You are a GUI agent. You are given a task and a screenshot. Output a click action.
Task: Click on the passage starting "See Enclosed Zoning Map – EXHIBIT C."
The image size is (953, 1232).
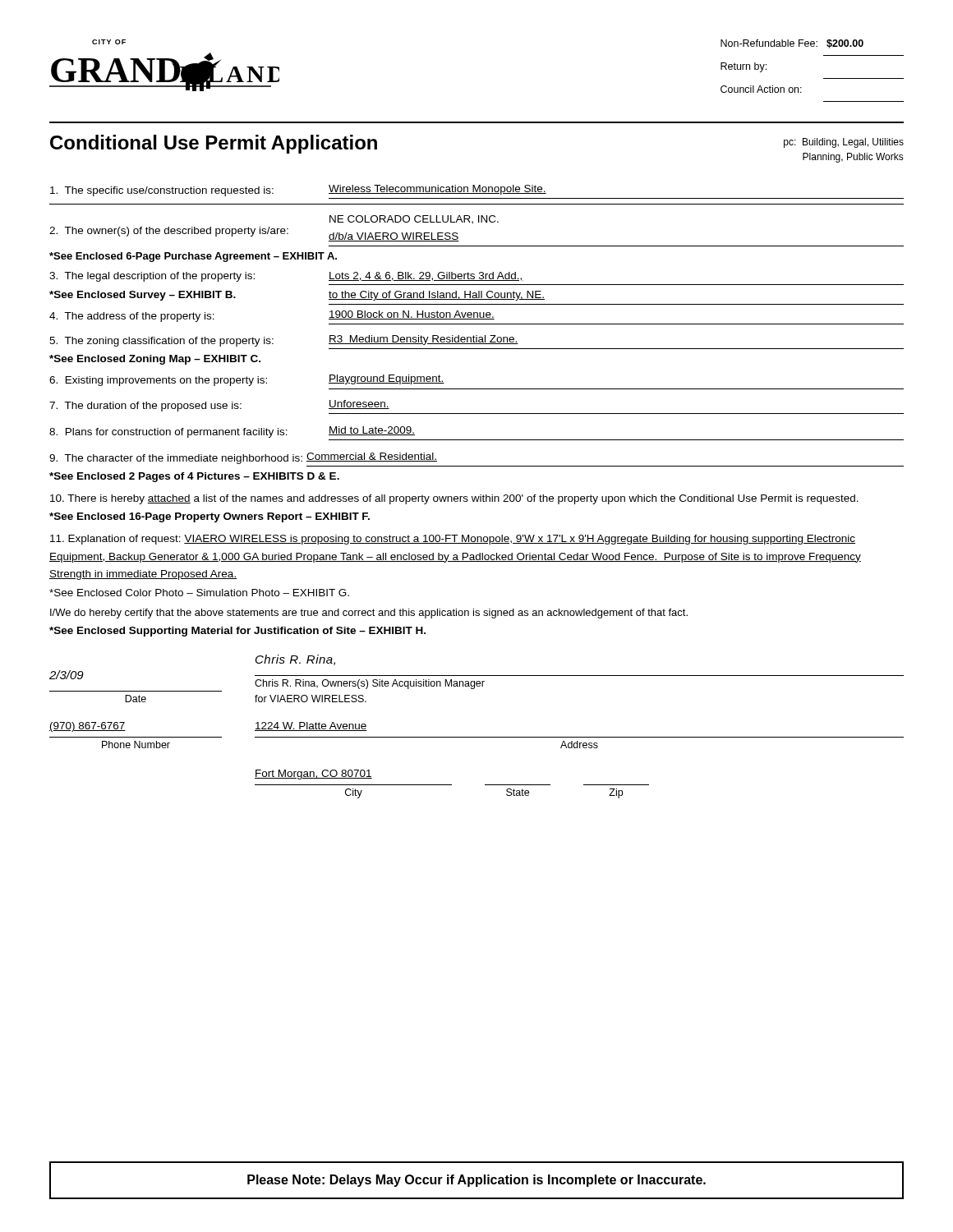click(155, 359)
